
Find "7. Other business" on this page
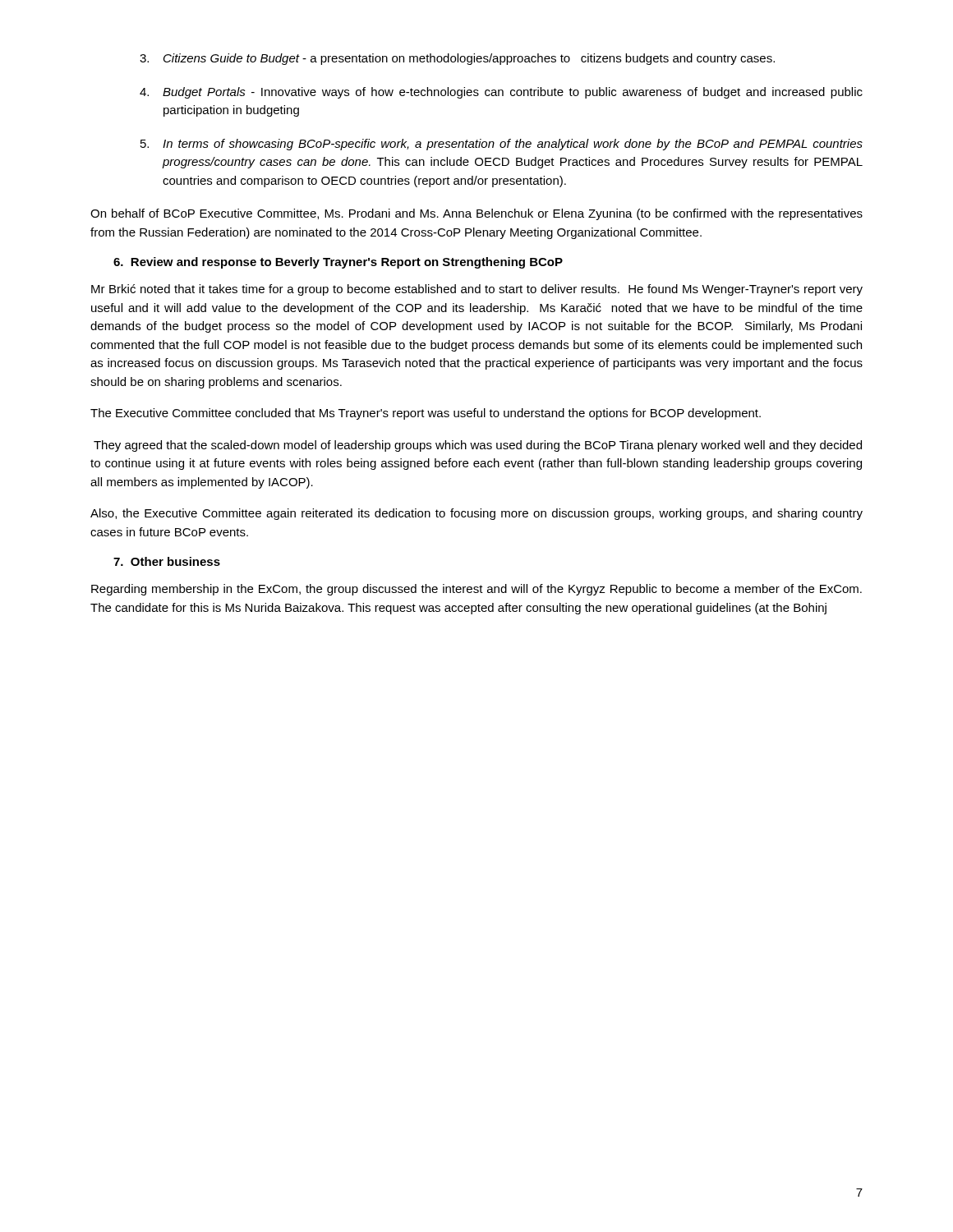pos(167,561)
